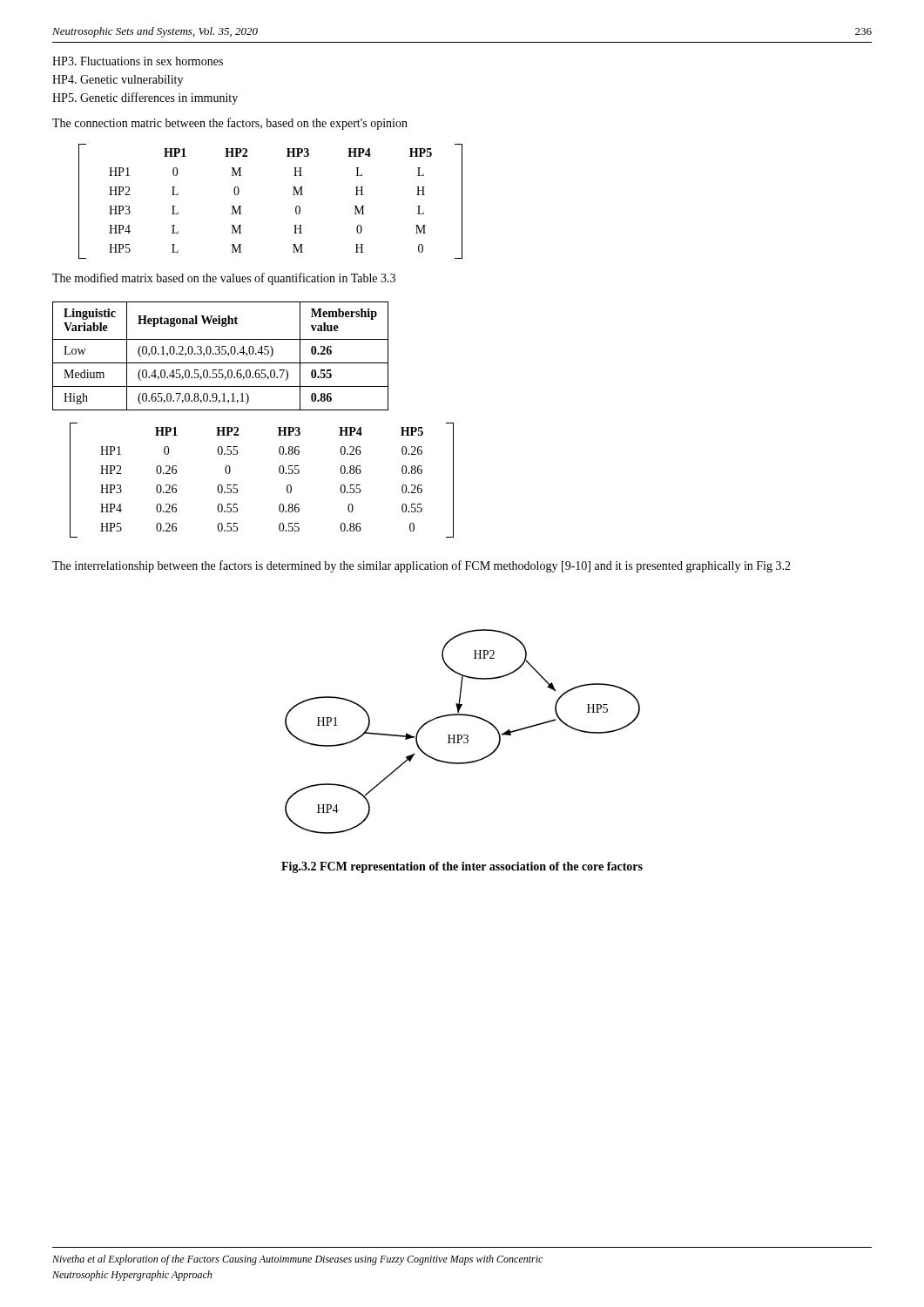924x1307 pixels.
Task: Find the text block that says "The interrelationship between the"
Action: pos(422,566)
